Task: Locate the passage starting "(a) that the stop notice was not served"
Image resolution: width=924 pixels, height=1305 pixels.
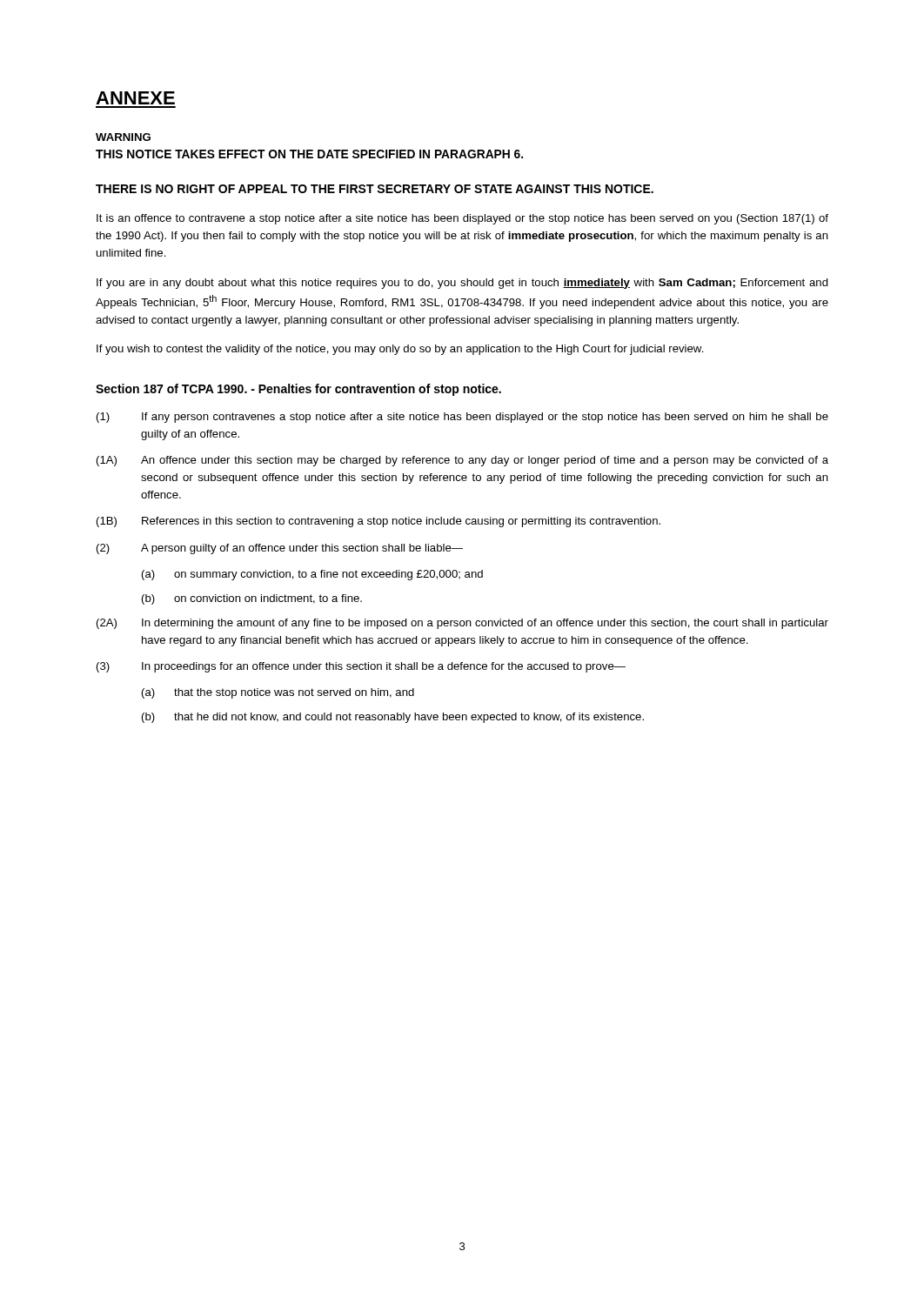Action: (x=278, y=692)
